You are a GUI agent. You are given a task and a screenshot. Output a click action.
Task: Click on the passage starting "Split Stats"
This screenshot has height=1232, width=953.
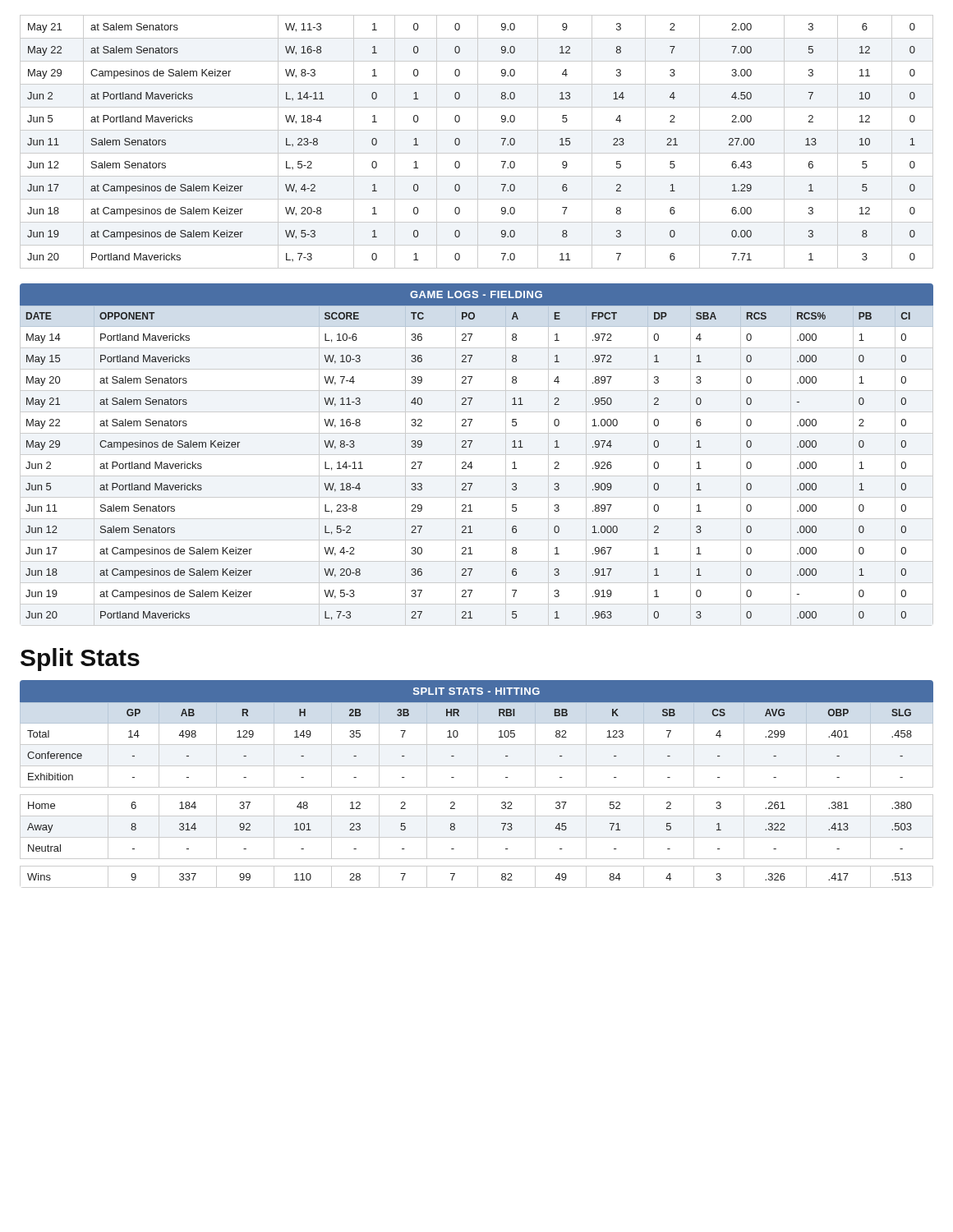click(x=80, y=658)
